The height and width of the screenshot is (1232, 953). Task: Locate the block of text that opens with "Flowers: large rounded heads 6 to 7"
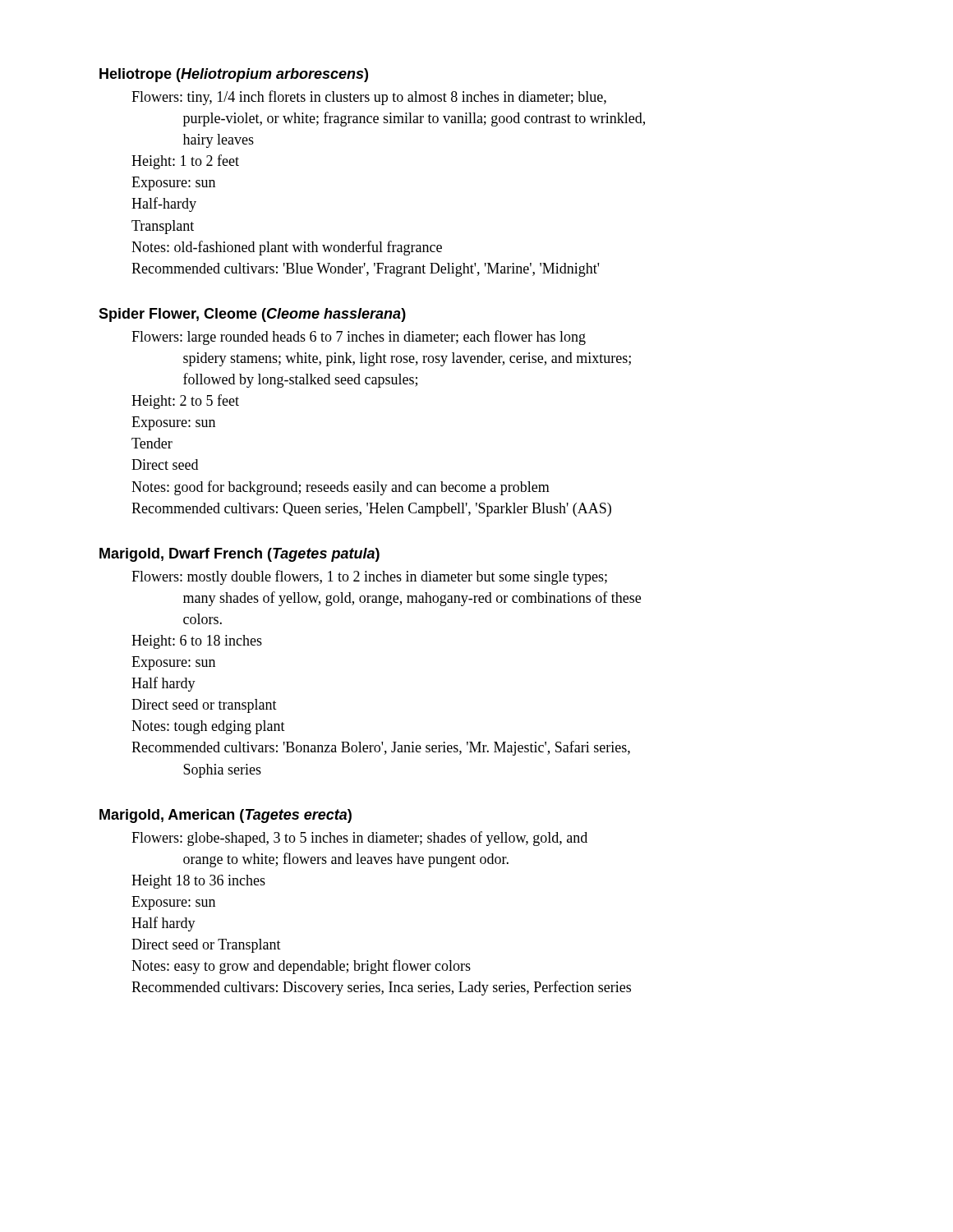[x=382, y=358]
